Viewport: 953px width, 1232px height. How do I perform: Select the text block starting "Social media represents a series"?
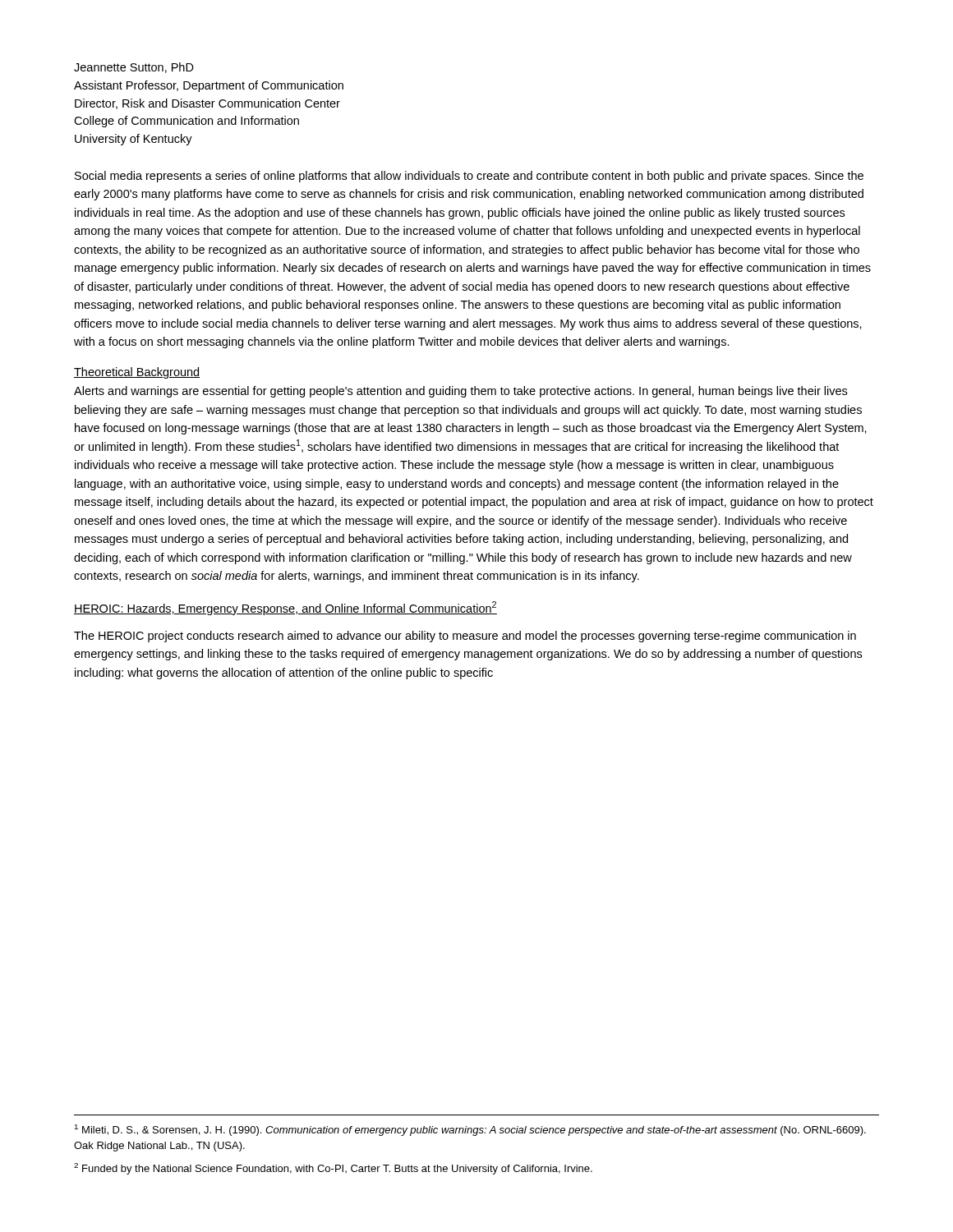(x=472, y=259)
